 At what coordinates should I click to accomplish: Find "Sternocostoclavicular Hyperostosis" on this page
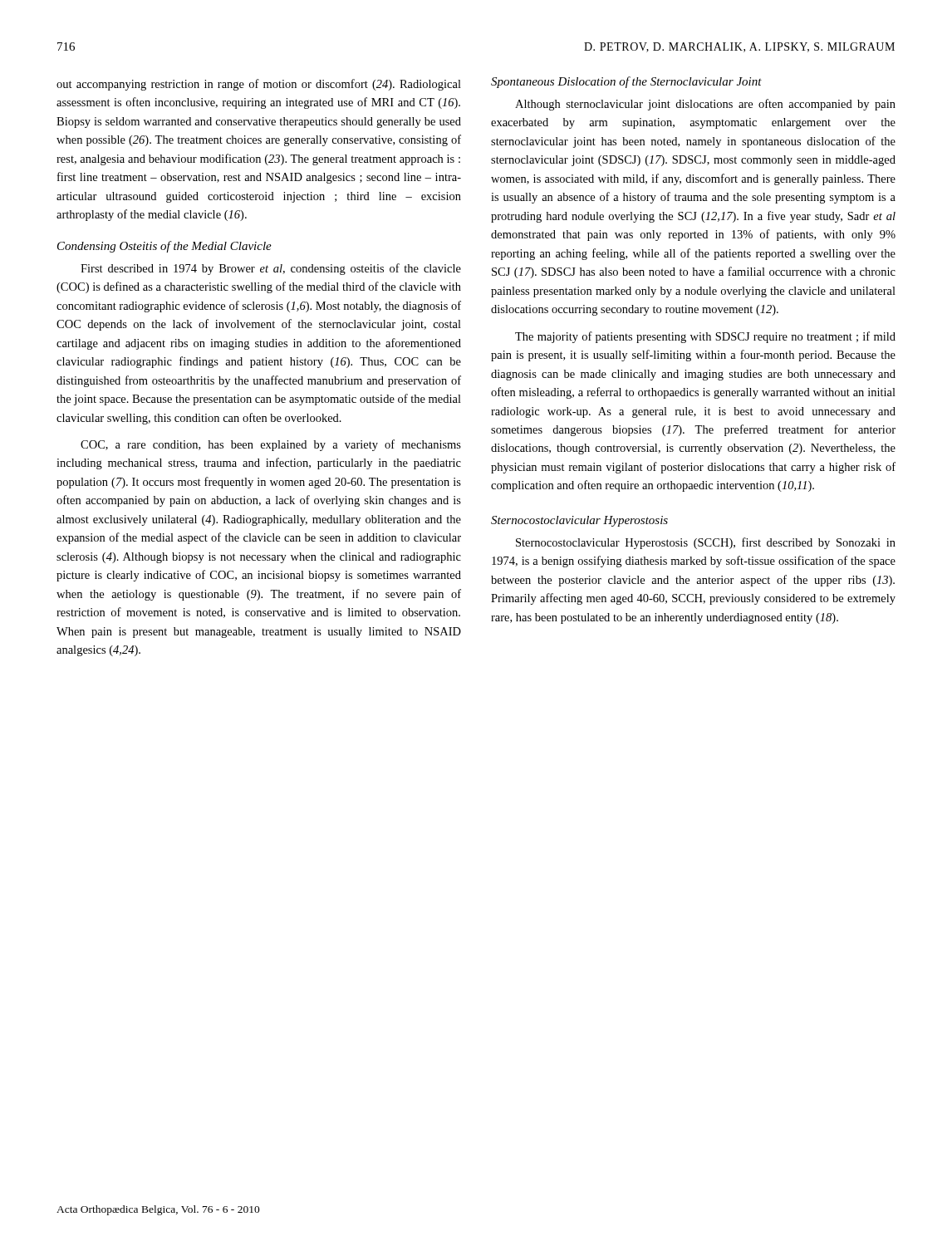pyautogui.click(x=579, y=520)
